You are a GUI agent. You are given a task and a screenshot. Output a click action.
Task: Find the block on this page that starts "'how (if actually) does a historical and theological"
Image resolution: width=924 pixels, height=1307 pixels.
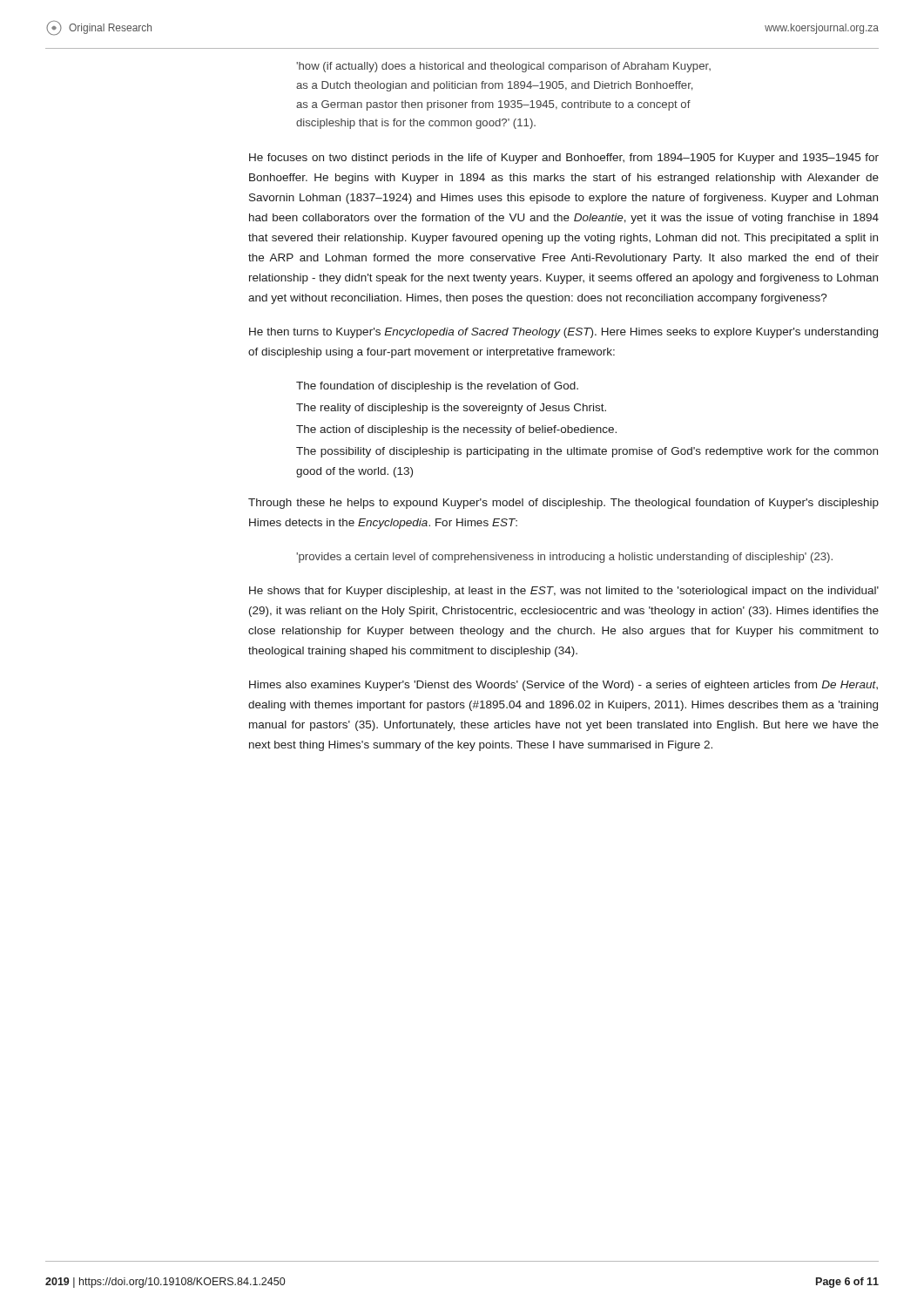click(x=504, y=94)
